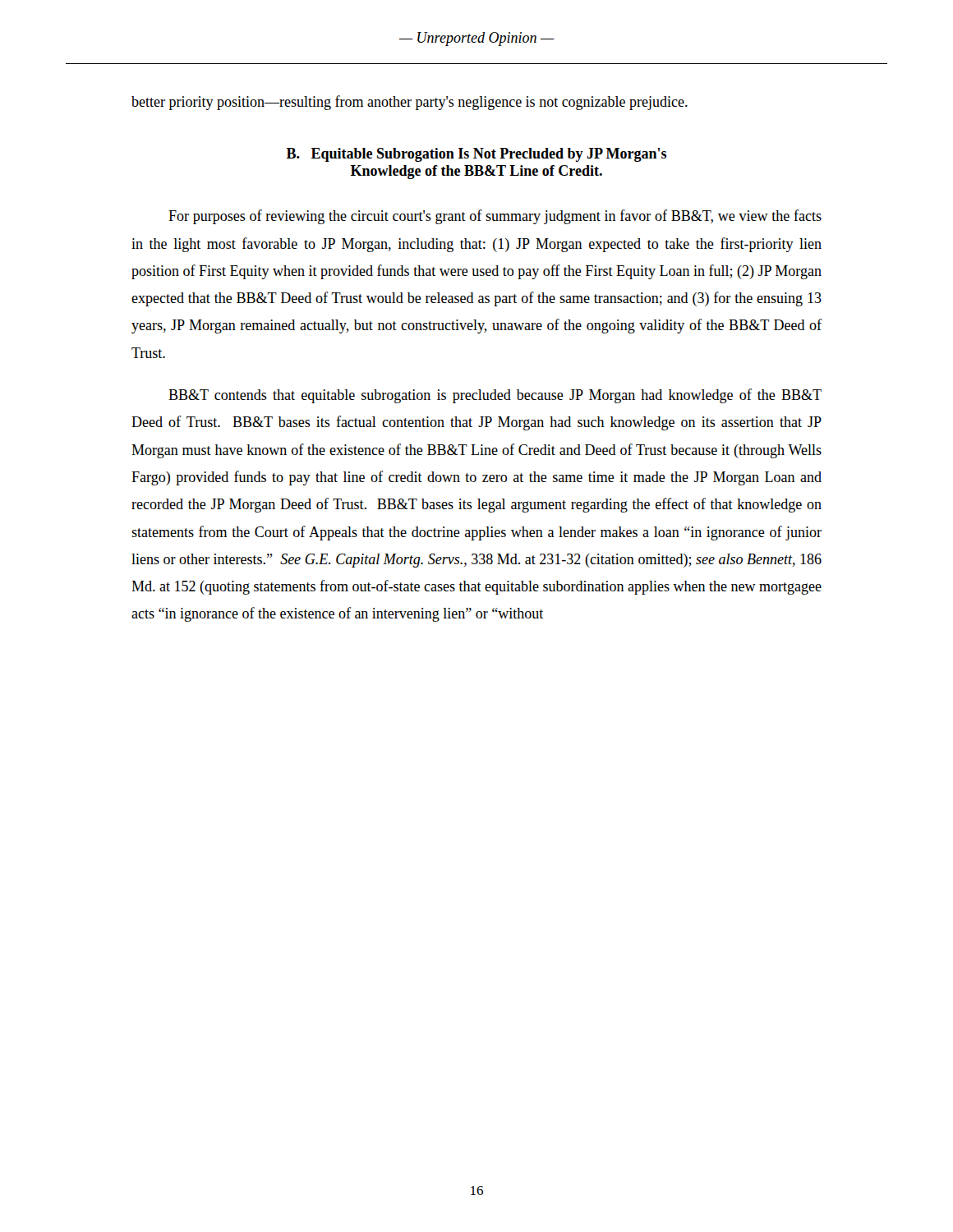Click the passage that begins "better priority position—resulting"
The height and width of the screenshot is (1232, 953).
click(x=410, y=102)
